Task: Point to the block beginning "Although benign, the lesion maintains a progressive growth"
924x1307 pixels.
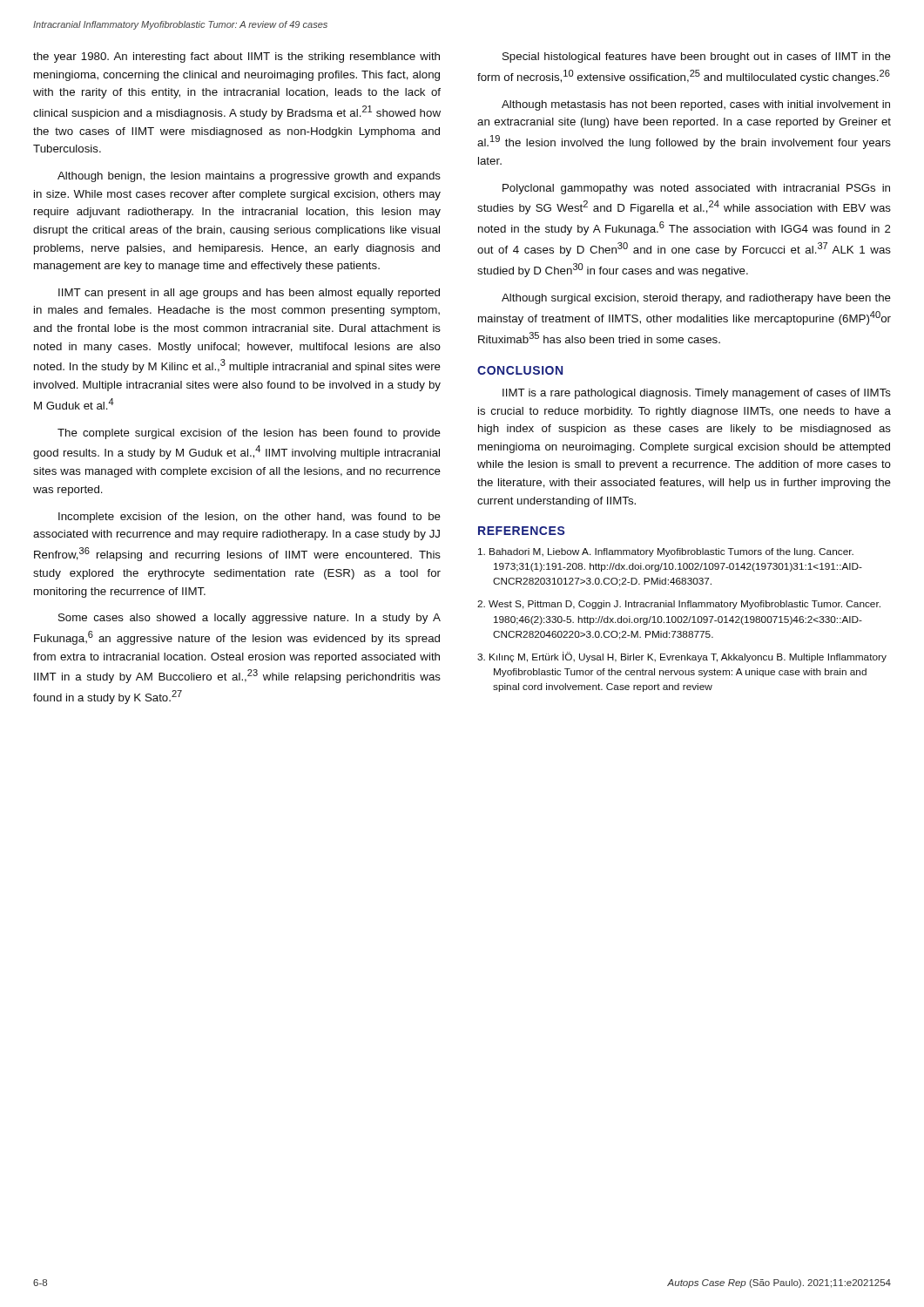Action: [237, 221]
